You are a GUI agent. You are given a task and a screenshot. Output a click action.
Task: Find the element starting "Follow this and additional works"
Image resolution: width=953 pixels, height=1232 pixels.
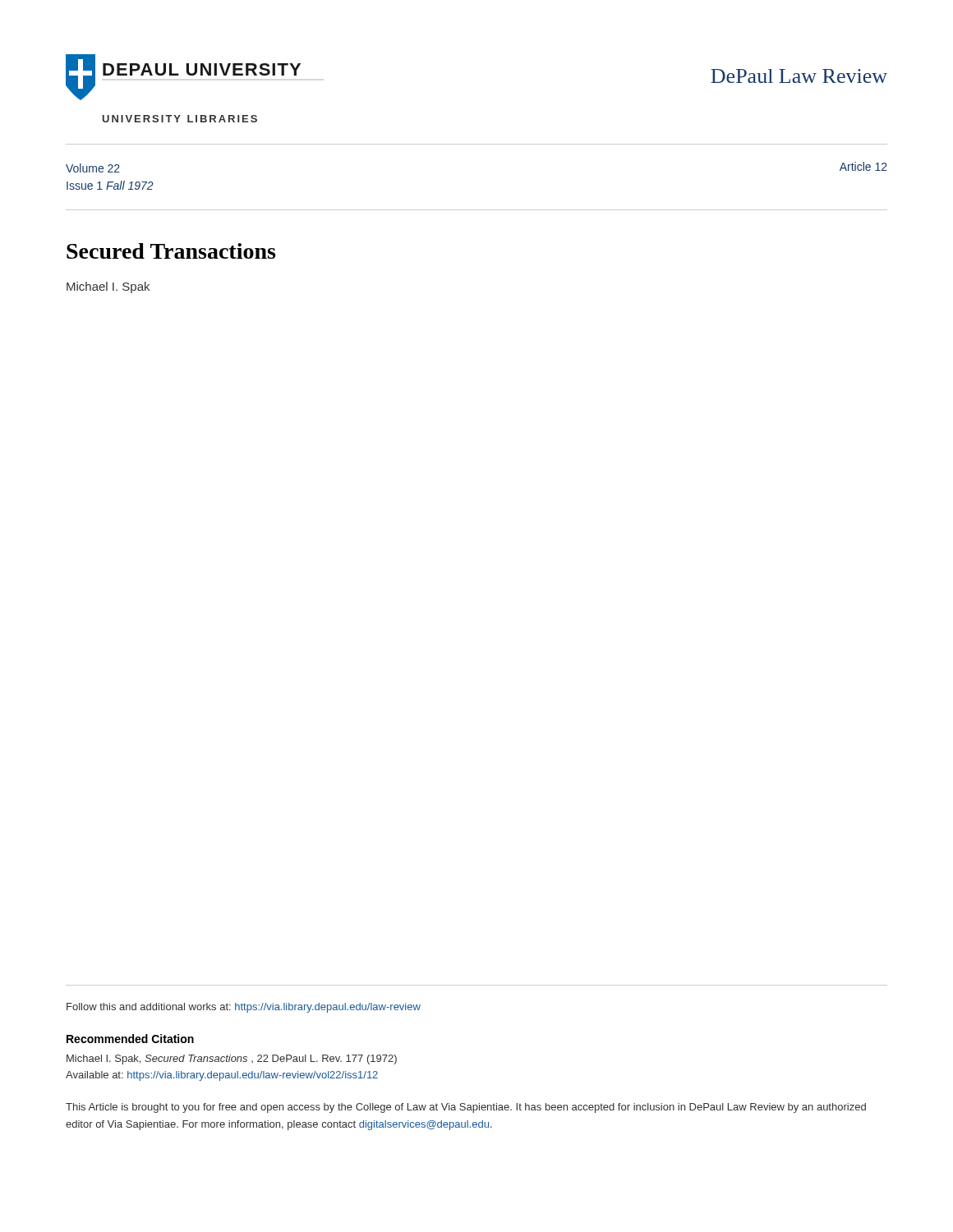(x=243, y=1007)
